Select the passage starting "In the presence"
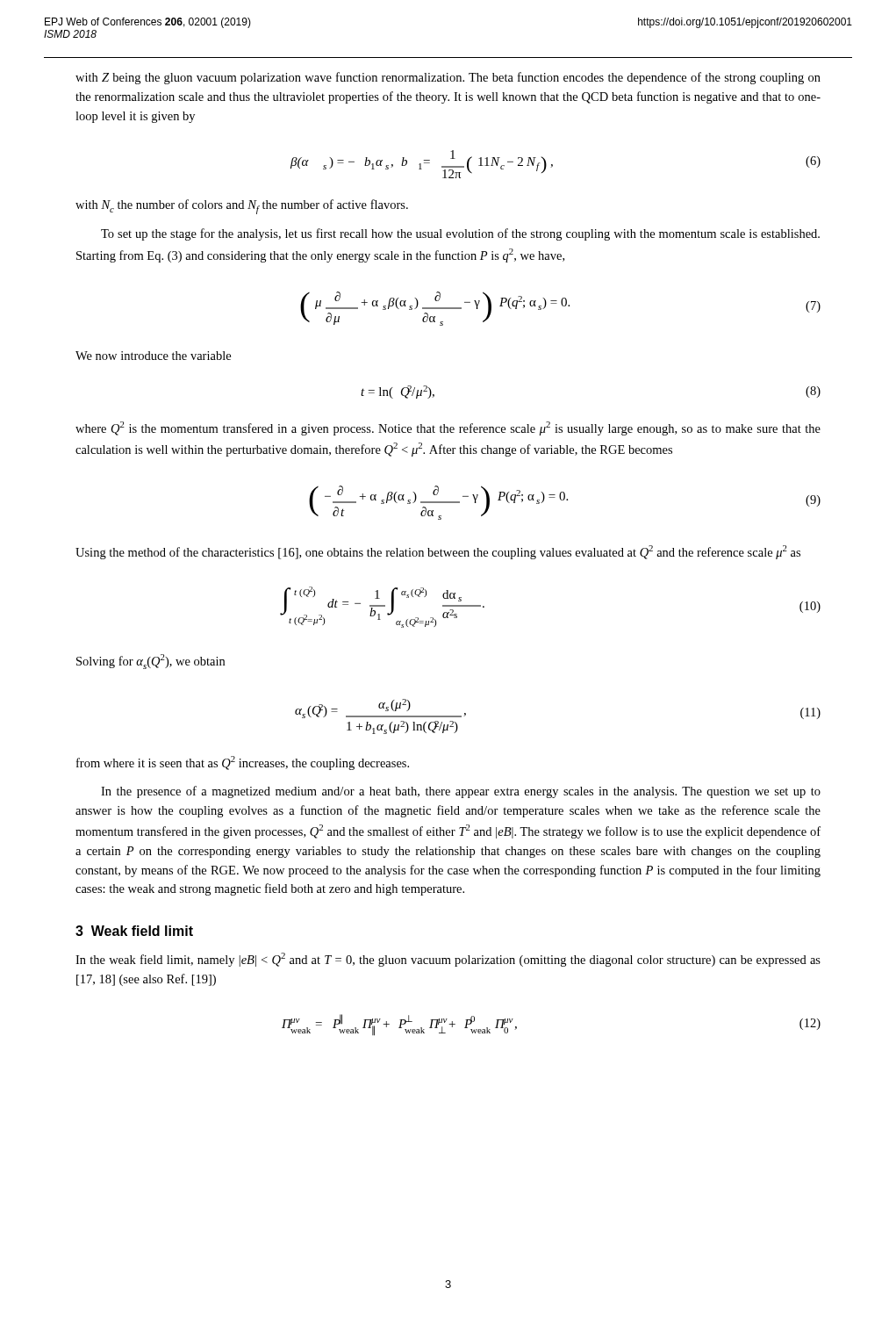This screenshot has width=896, height=1317. point(448,840)
